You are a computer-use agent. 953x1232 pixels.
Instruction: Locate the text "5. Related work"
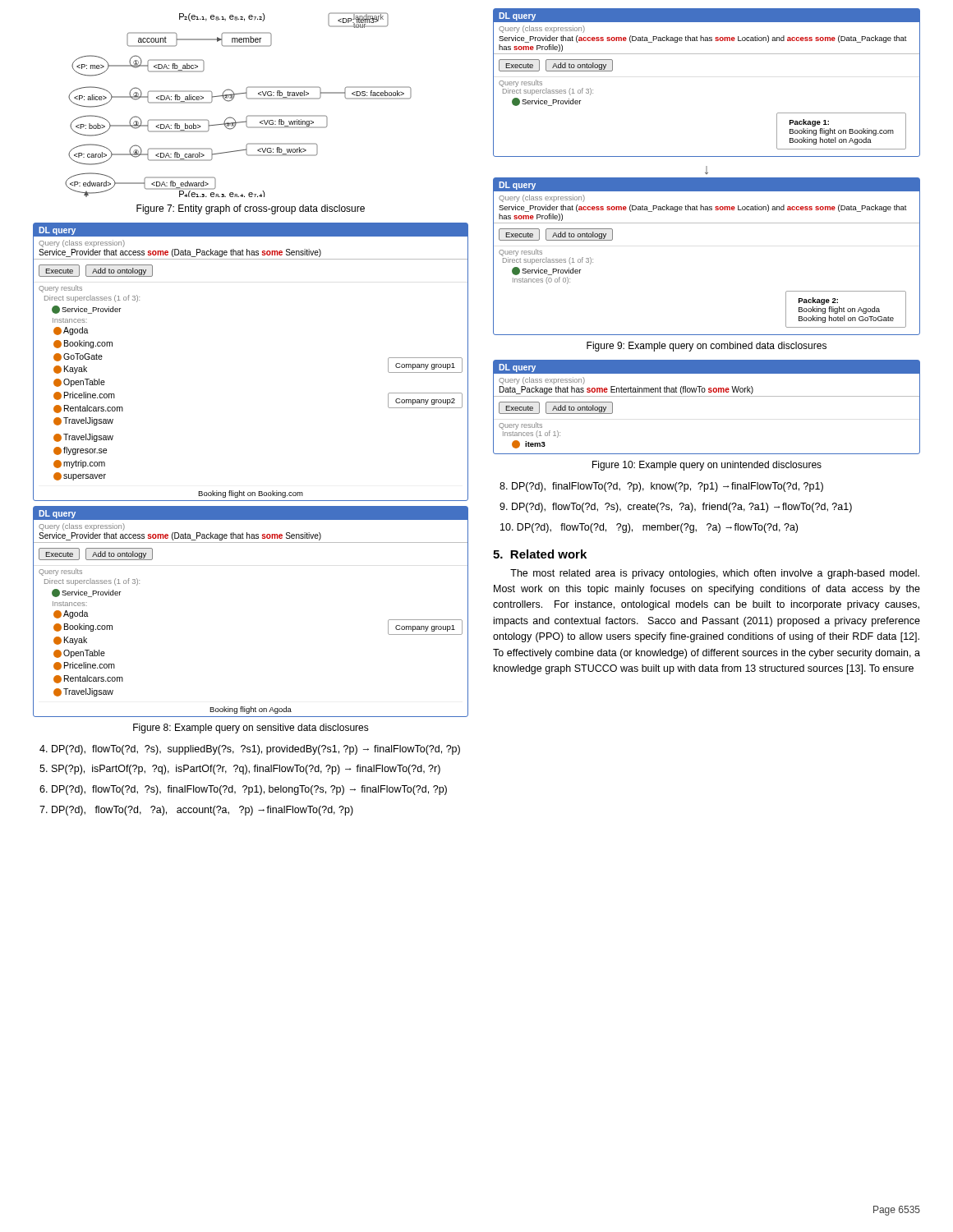540,554
